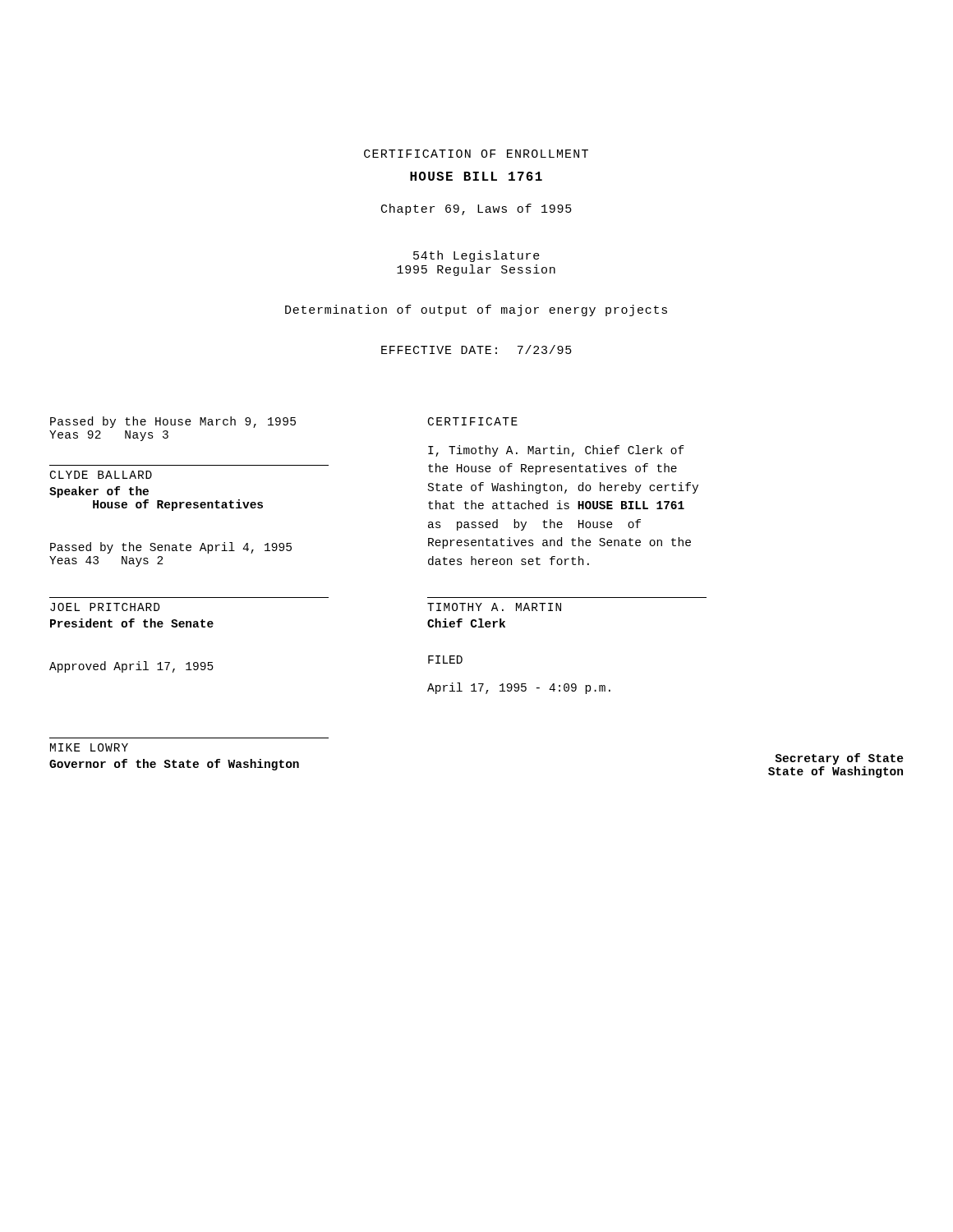Image resolution: width=953 pixels, height=1232 pixels.
Task: Find the element starting "Passed by the Senate April 4, 1995Yeas 43"
Action: point(171,554)
